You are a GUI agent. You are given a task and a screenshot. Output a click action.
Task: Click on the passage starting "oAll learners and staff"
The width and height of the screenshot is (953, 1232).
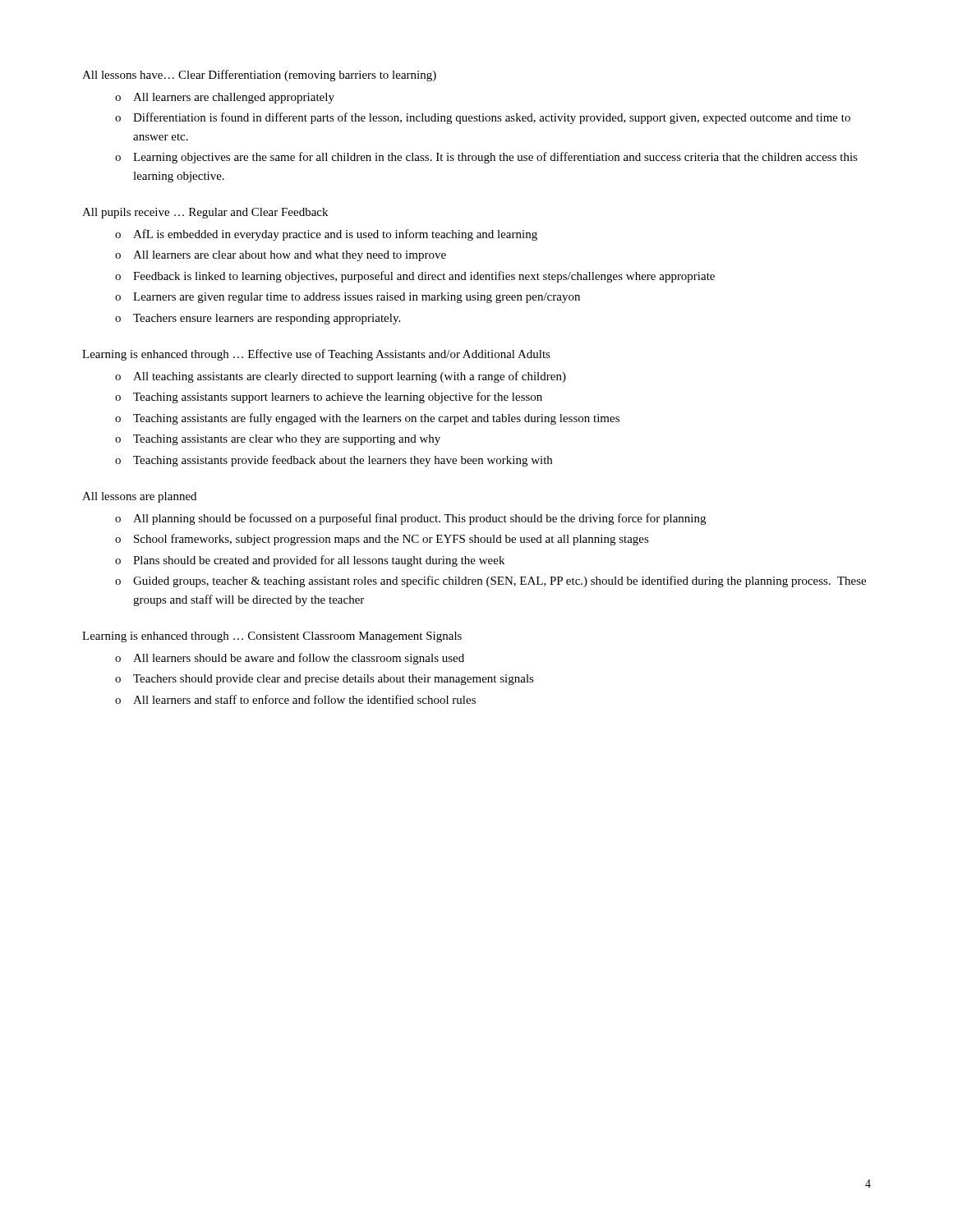296,700
